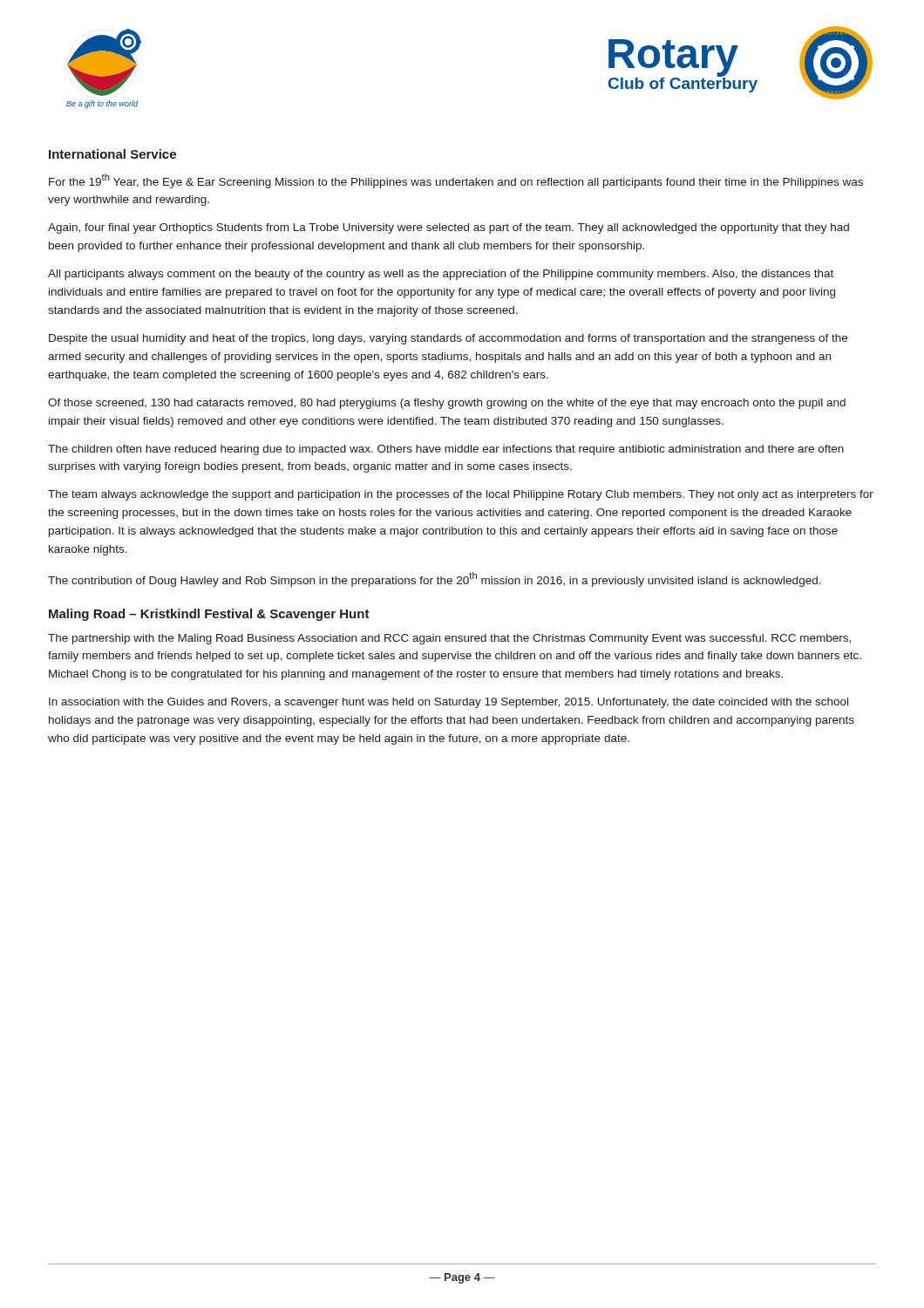Select the text block that says "The children often have reduced"
Image resolution: width=924 pixels, height=1308 pixels.
[x=446, y=457]
